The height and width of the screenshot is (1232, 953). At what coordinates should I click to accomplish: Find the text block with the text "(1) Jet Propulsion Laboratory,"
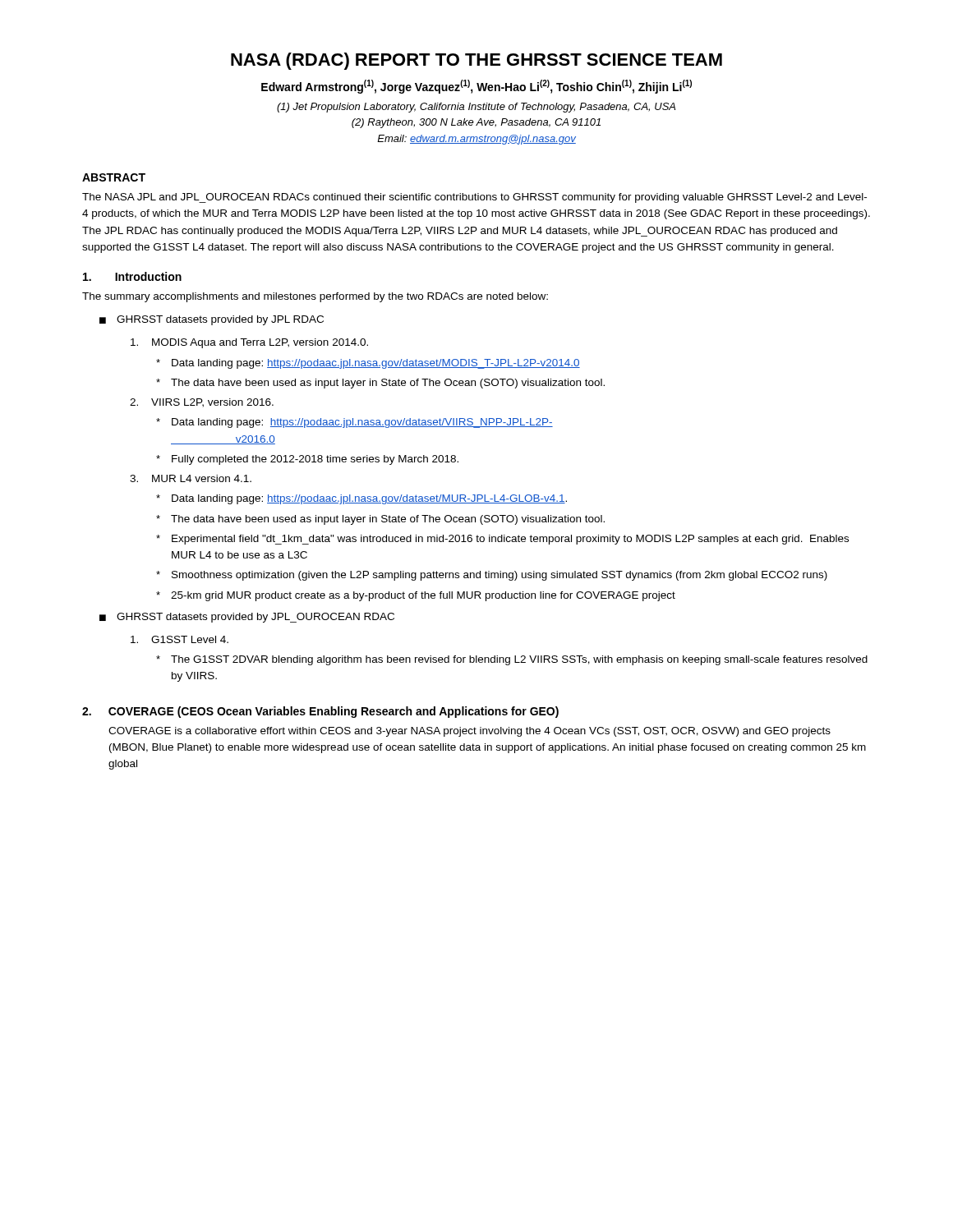476,122
